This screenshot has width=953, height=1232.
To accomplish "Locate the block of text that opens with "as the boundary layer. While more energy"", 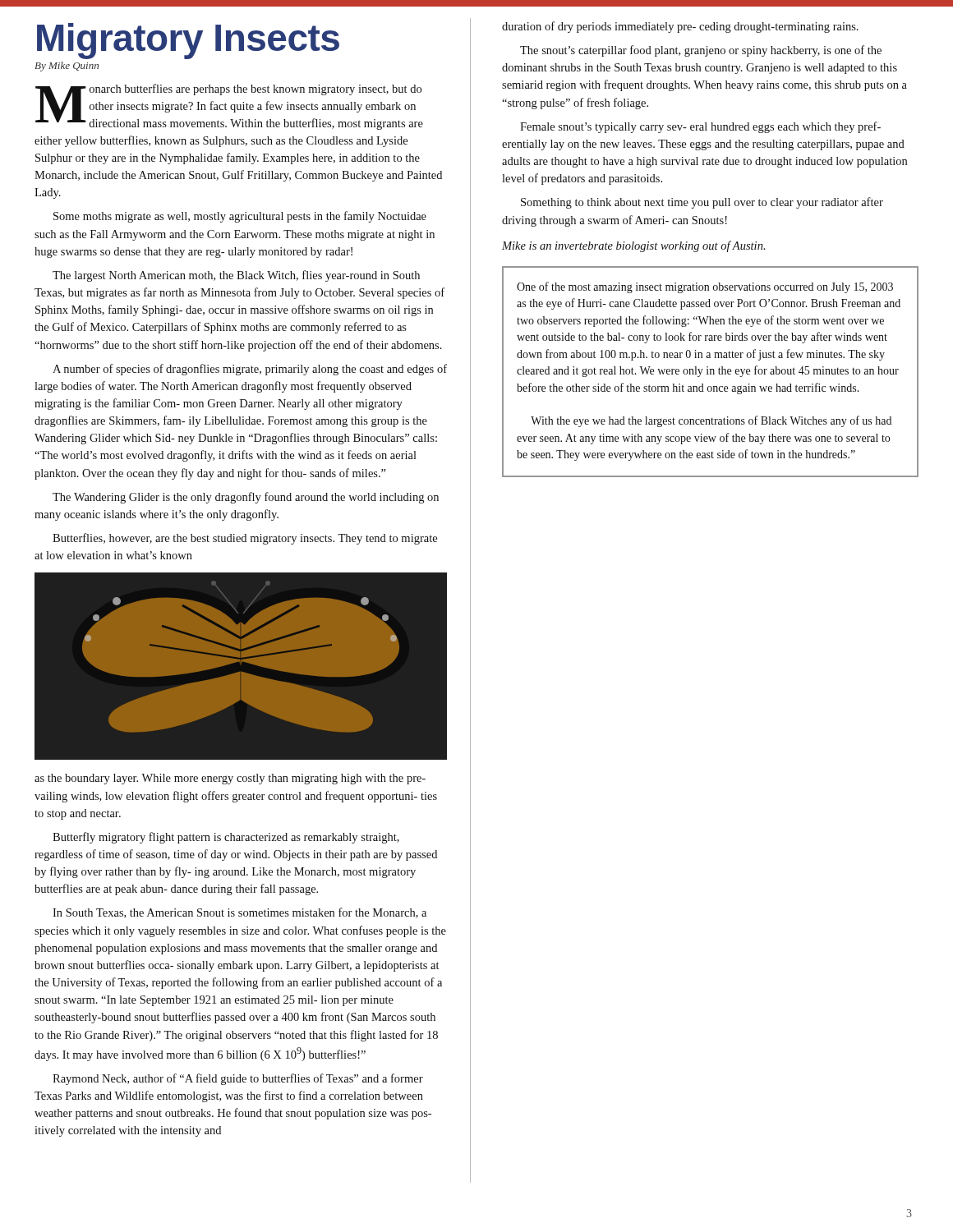I will tap(241, 796).
